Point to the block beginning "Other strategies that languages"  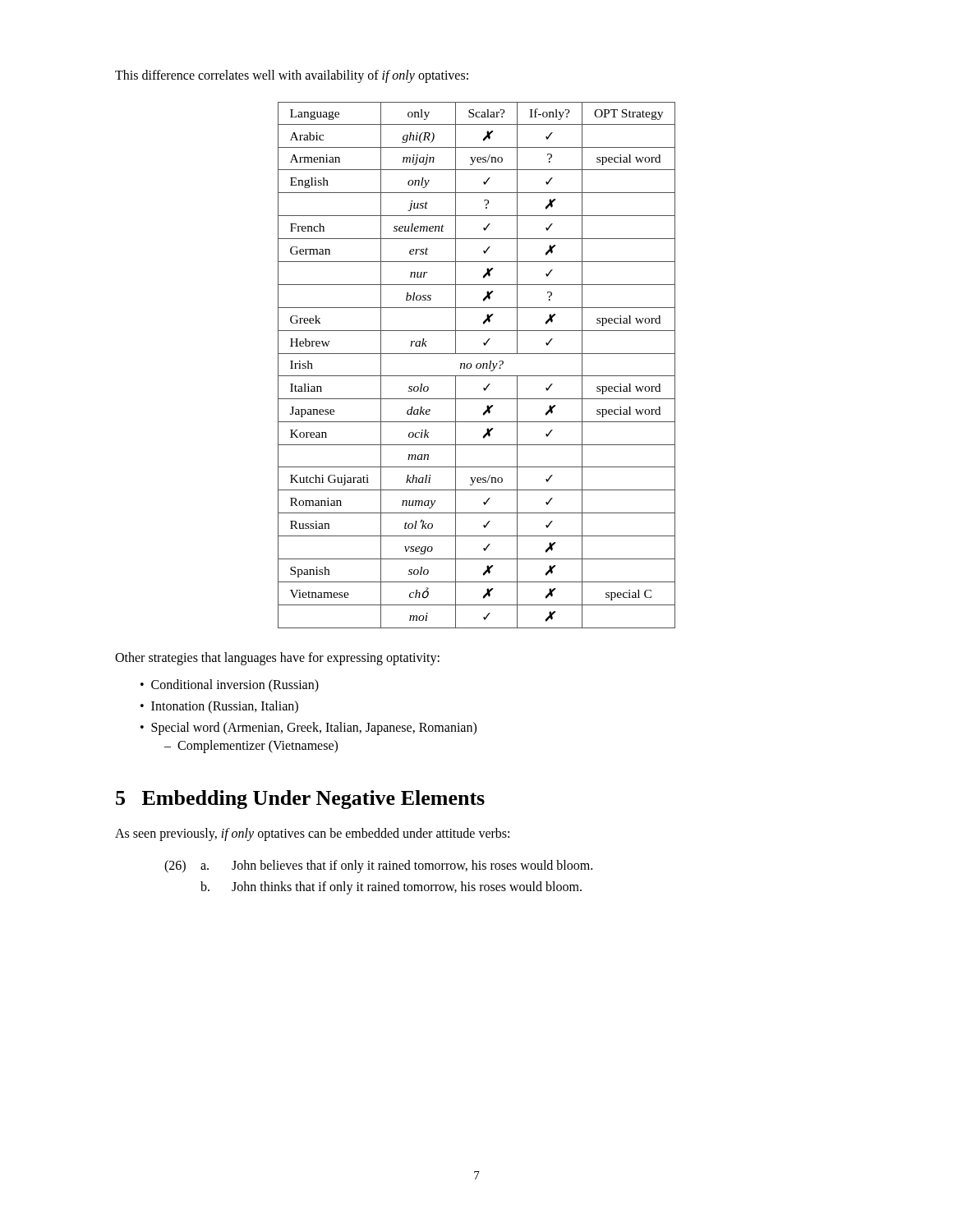pos(278,657)
